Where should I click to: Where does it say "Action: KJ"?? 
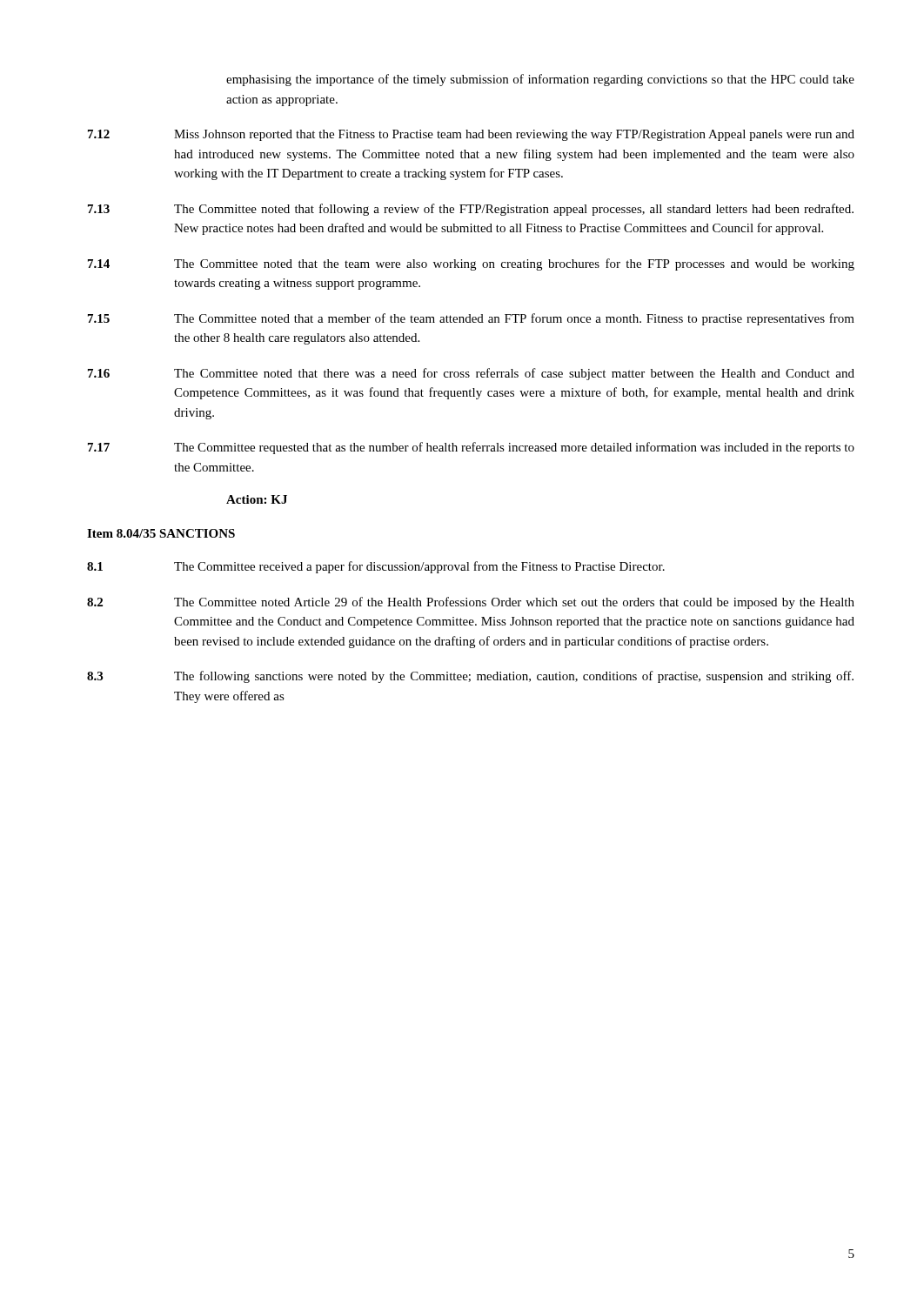(257, 499)
